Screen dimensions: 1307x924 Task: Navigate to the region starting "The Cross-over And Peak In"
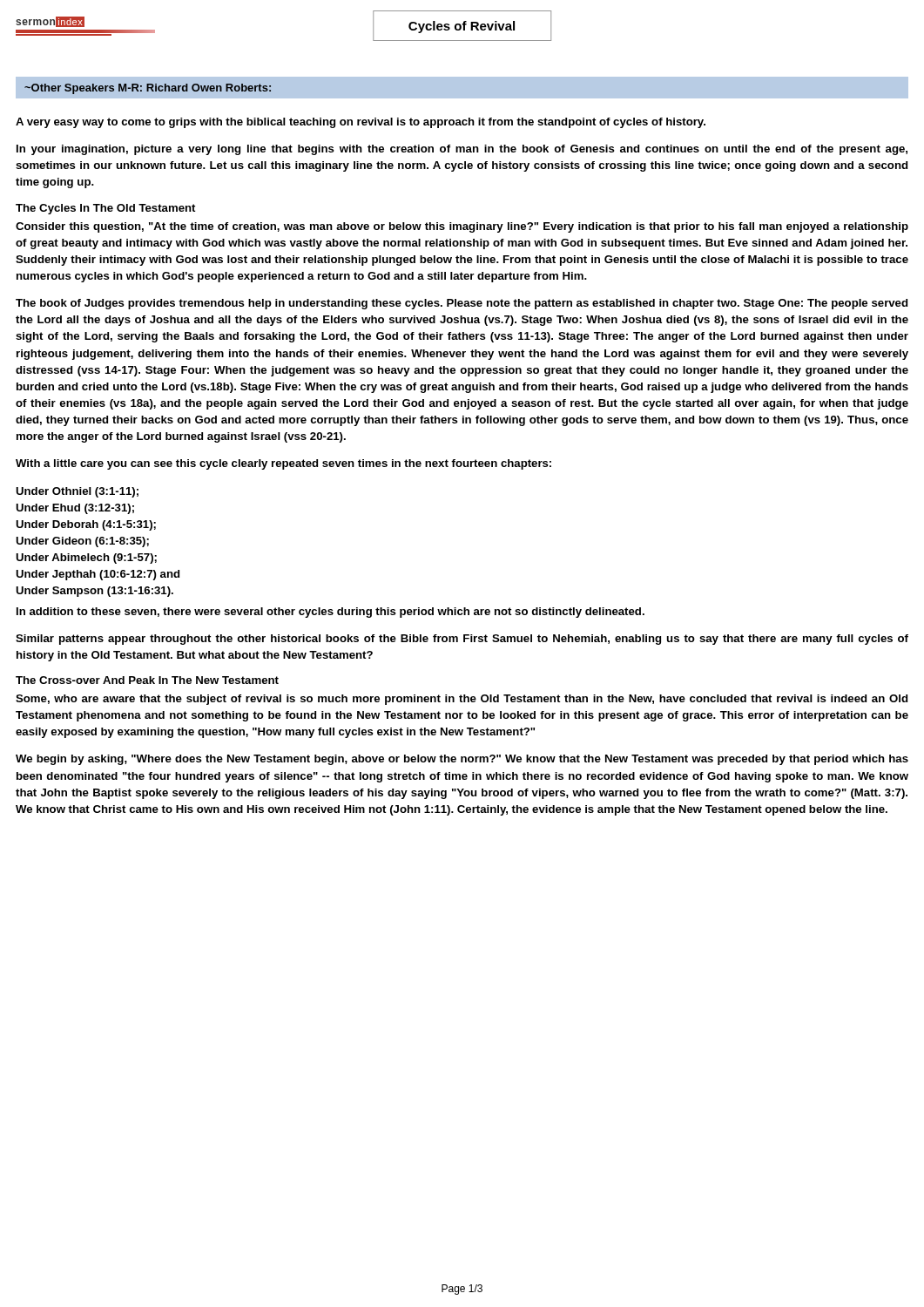pyautogui.click(x=147, y=680)
